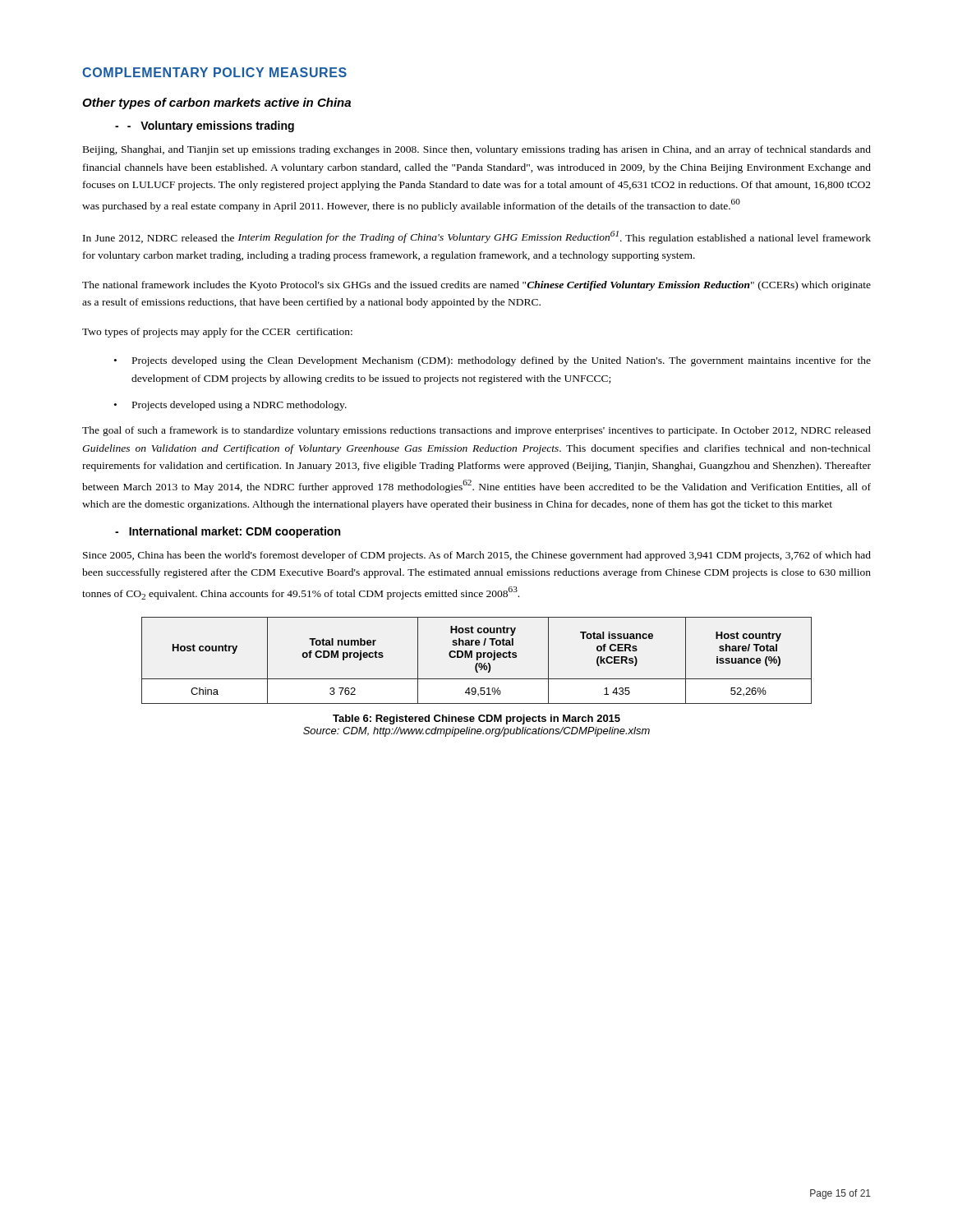The height and width of the screenshot is (1232, 953).
Task: Navigate to the region starting "Projects developed using the Clean Development"
Action: pos(501,369)
